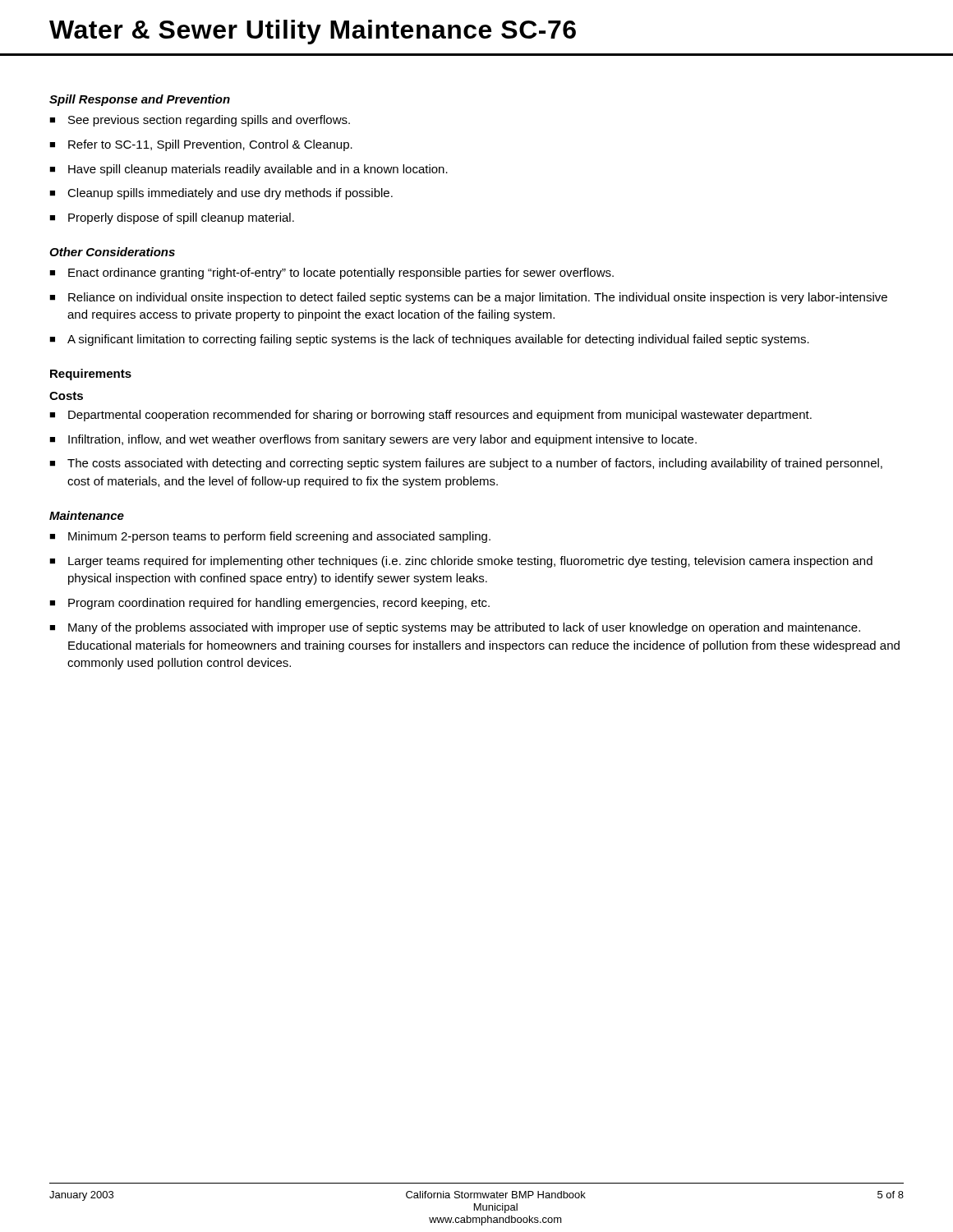Locate the passage starting "Spill Response and Prevention"
This screenshot has height=1232, width=953.
coord(140,99)
